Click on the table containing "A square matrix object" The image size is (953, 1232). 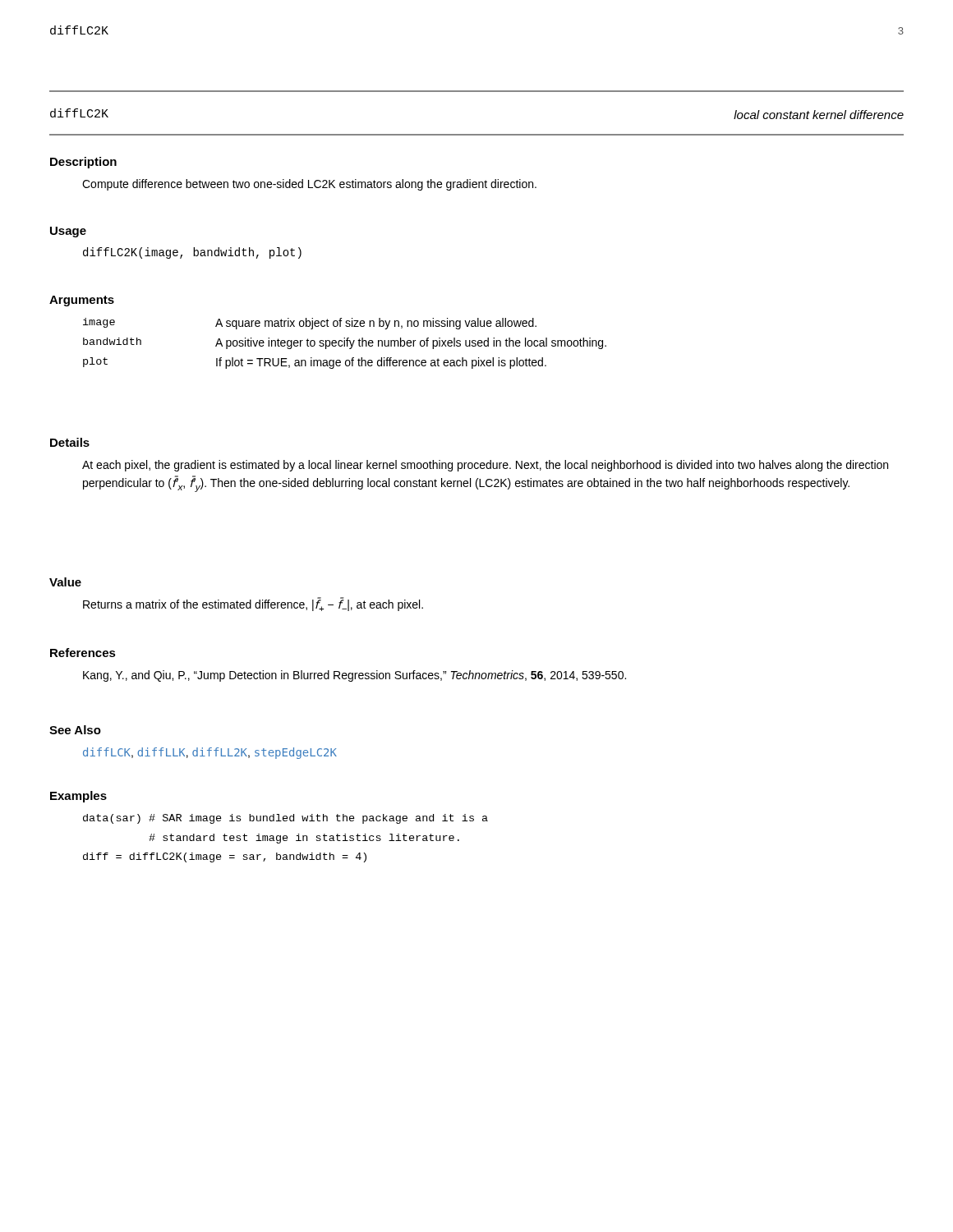476,342
